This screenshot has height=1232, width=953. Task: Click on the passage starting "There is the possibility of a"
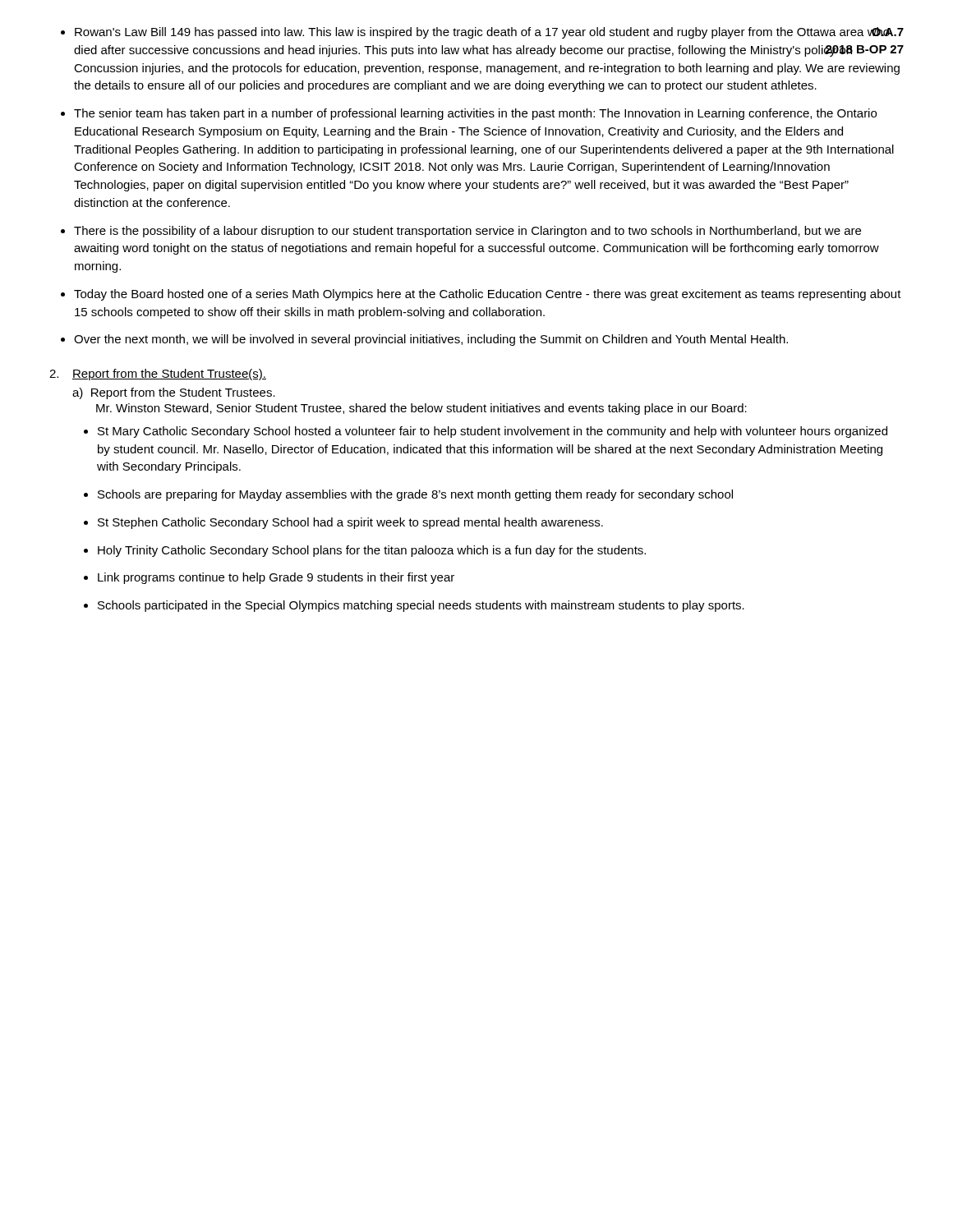[x=476, y=248]
